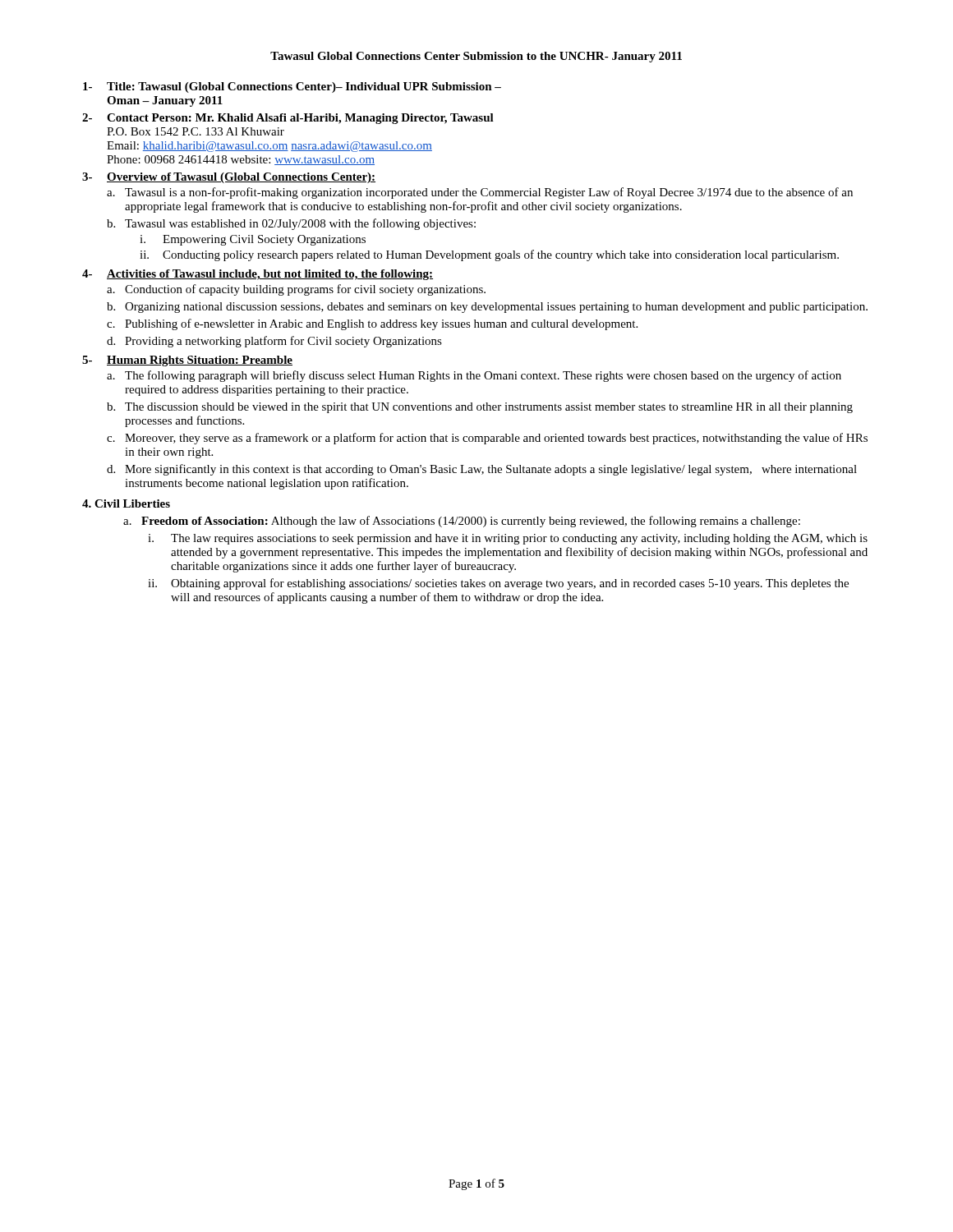Image resolution: width=953 pixels, height=1232 pixels.
Task: Select the passage starting "a. The following paragraph will briefly discuss select"
Action: (489, 383)
